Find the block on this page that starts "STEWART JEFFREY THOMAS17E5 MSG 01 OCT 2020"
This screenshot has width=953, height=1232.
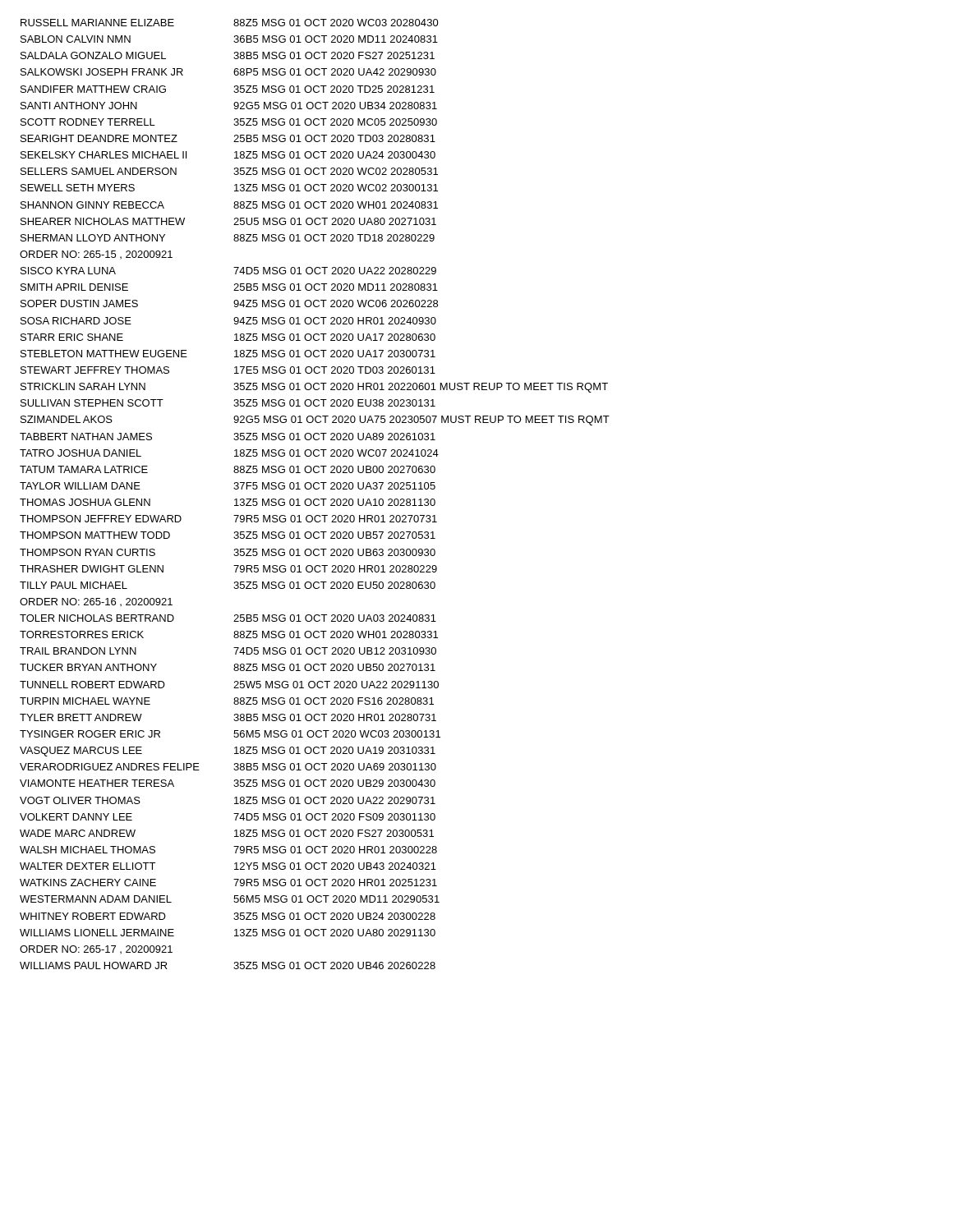point(97,370)
